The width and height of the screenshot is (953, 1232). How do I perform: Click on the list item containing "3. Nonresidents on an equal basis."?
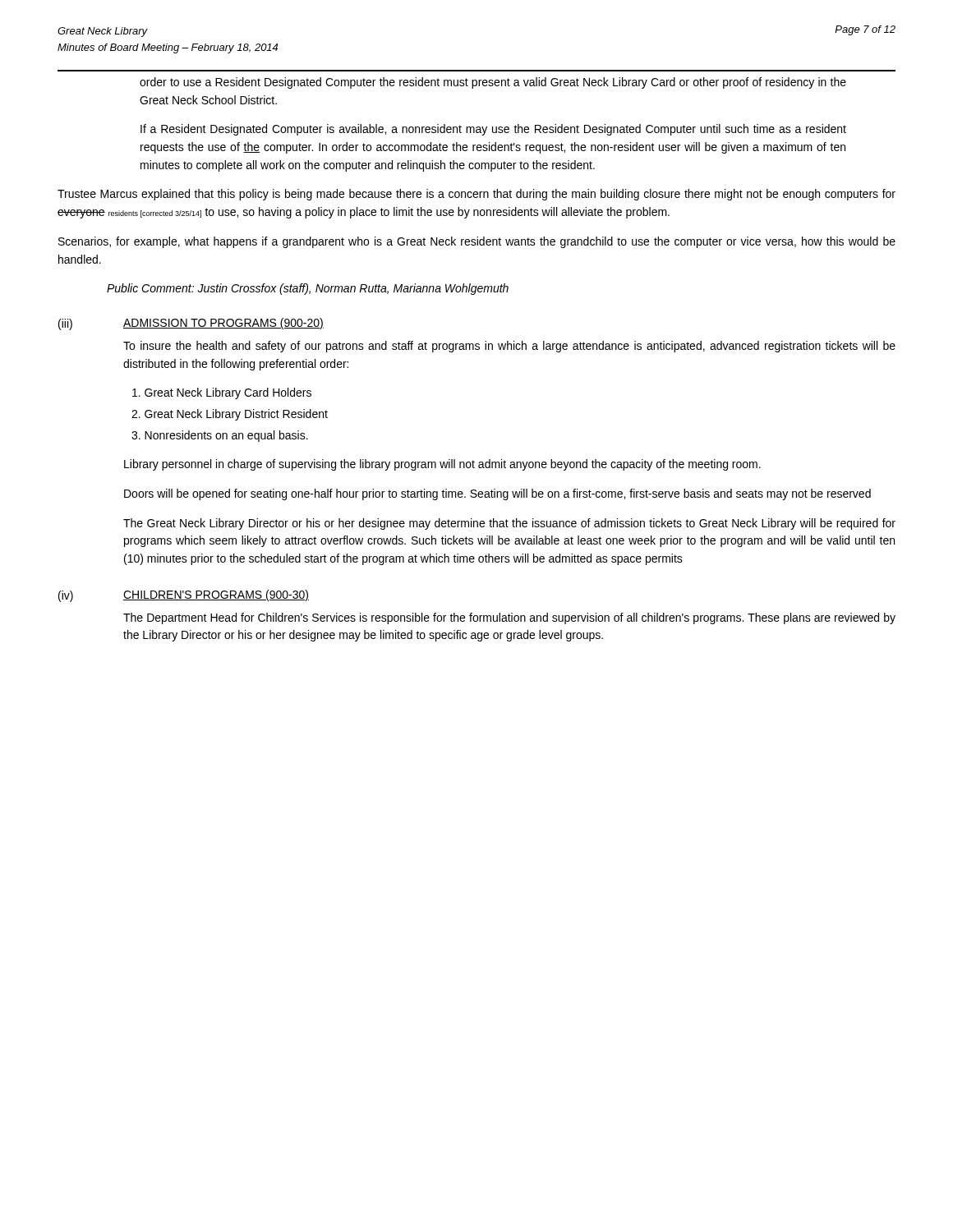point(220,435)
